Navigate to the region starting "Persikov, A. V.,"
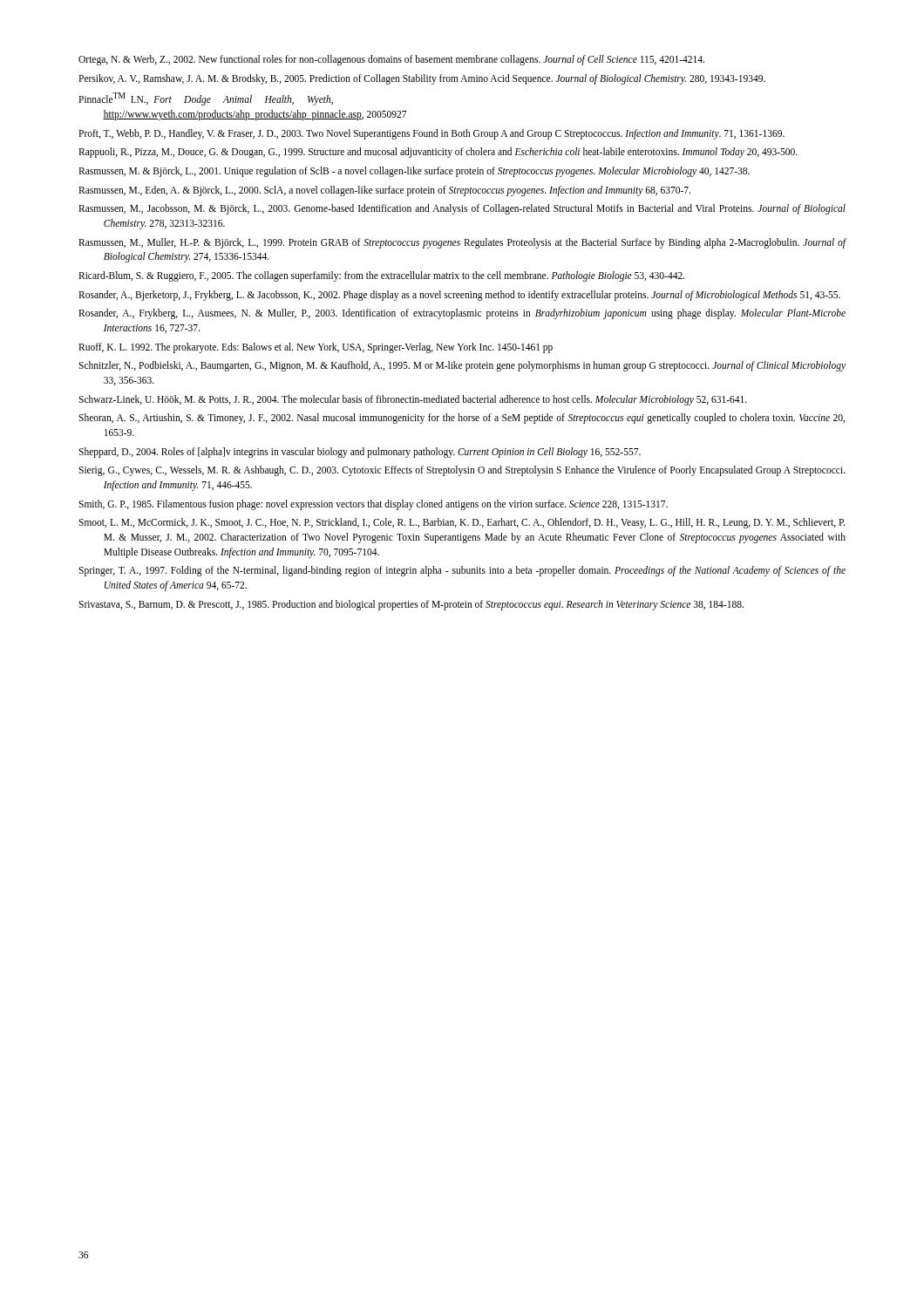Image resolution: width=924 pixels, height=1308 pixels. [x=422, y=78]
